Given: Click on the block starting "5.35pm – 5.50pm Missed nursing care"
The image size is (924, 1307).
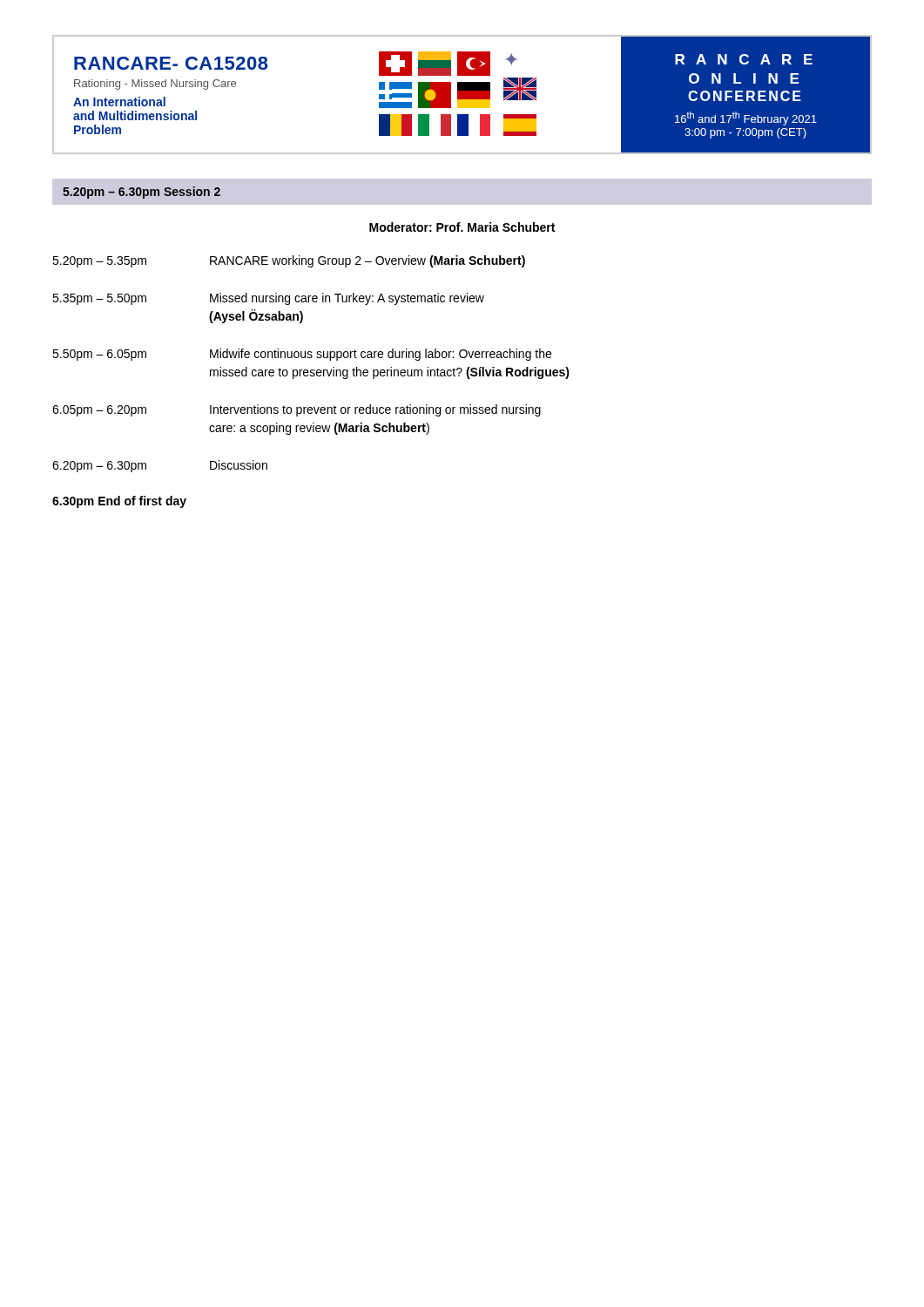Looking at the screenshot, I should point(462,308).
